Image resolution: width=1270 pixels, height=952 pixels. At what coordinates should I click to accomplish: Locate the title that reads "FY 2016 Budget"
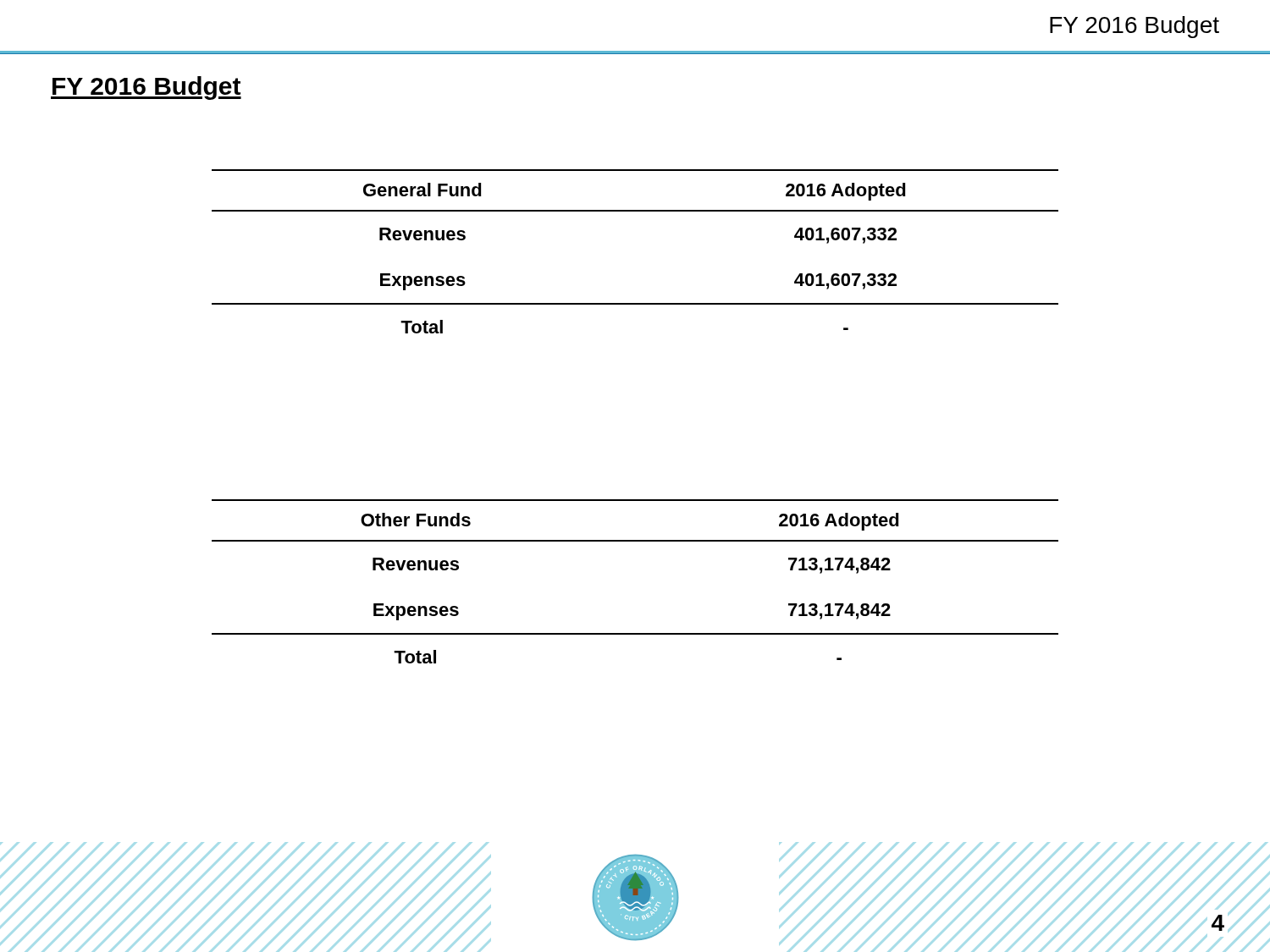coord(146,86)
